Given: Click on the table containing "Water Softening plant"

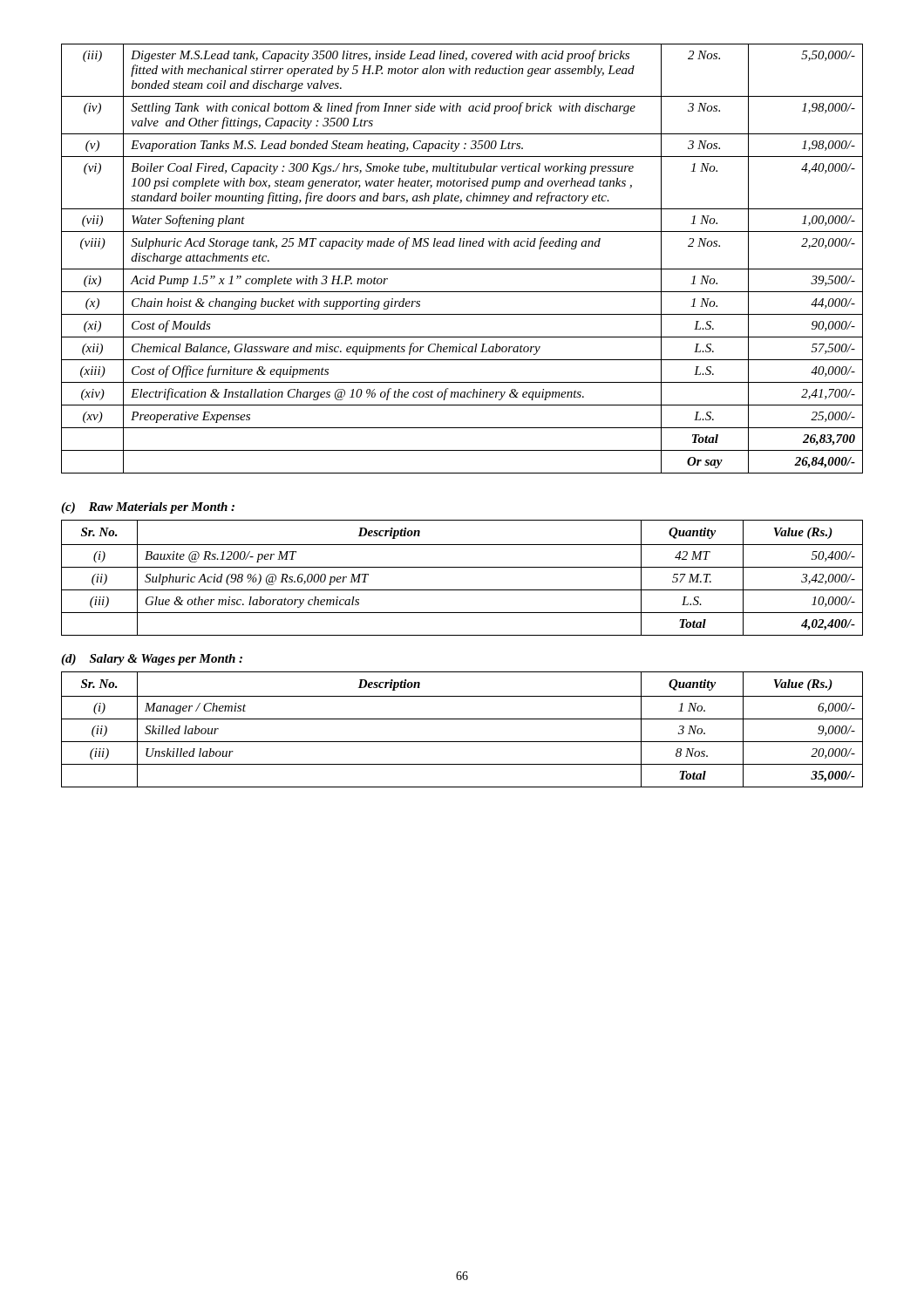Looking at the screenshot, I should pos(462,259).
